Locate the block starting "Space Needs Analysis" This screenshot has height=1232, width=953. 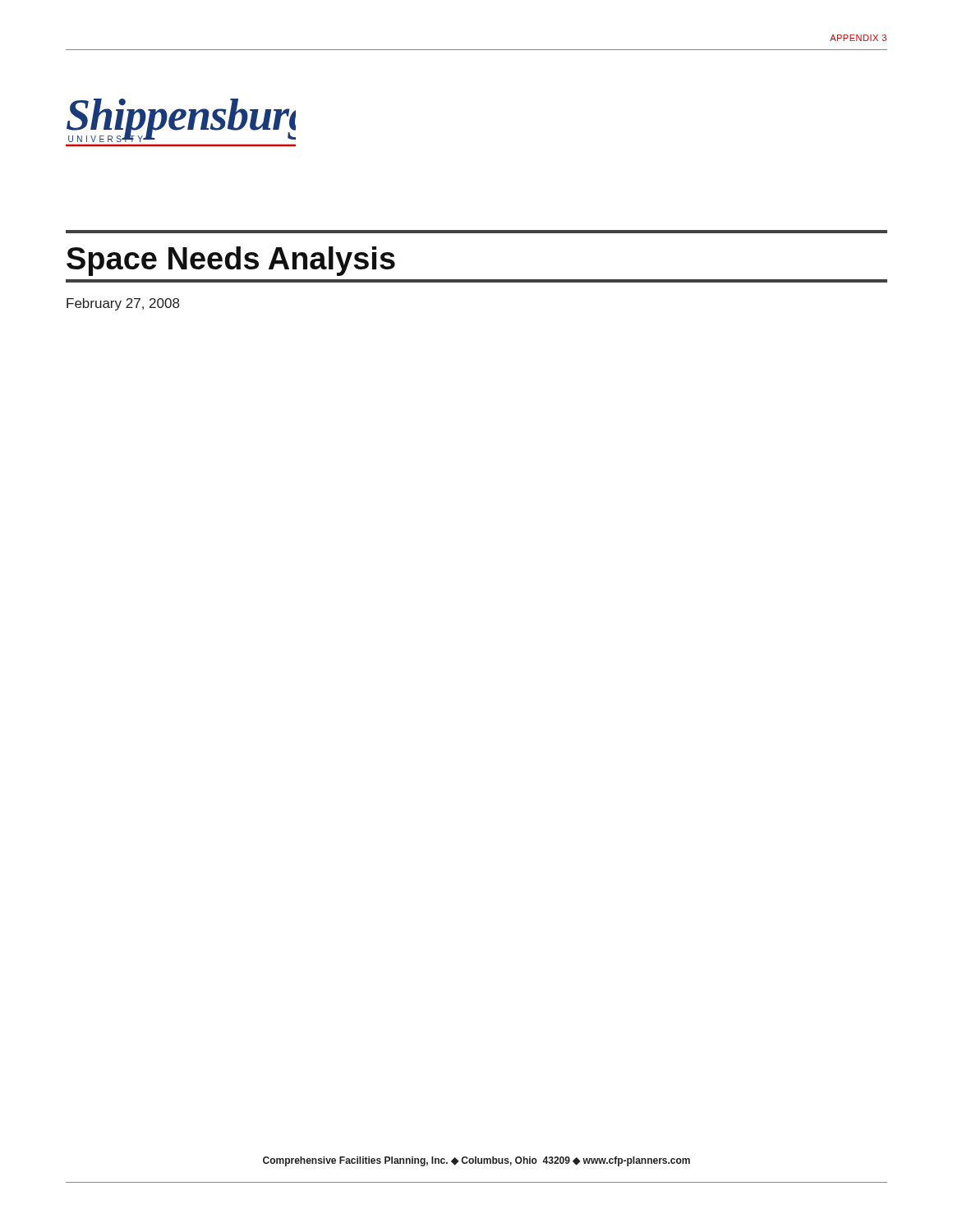point(231,261)
